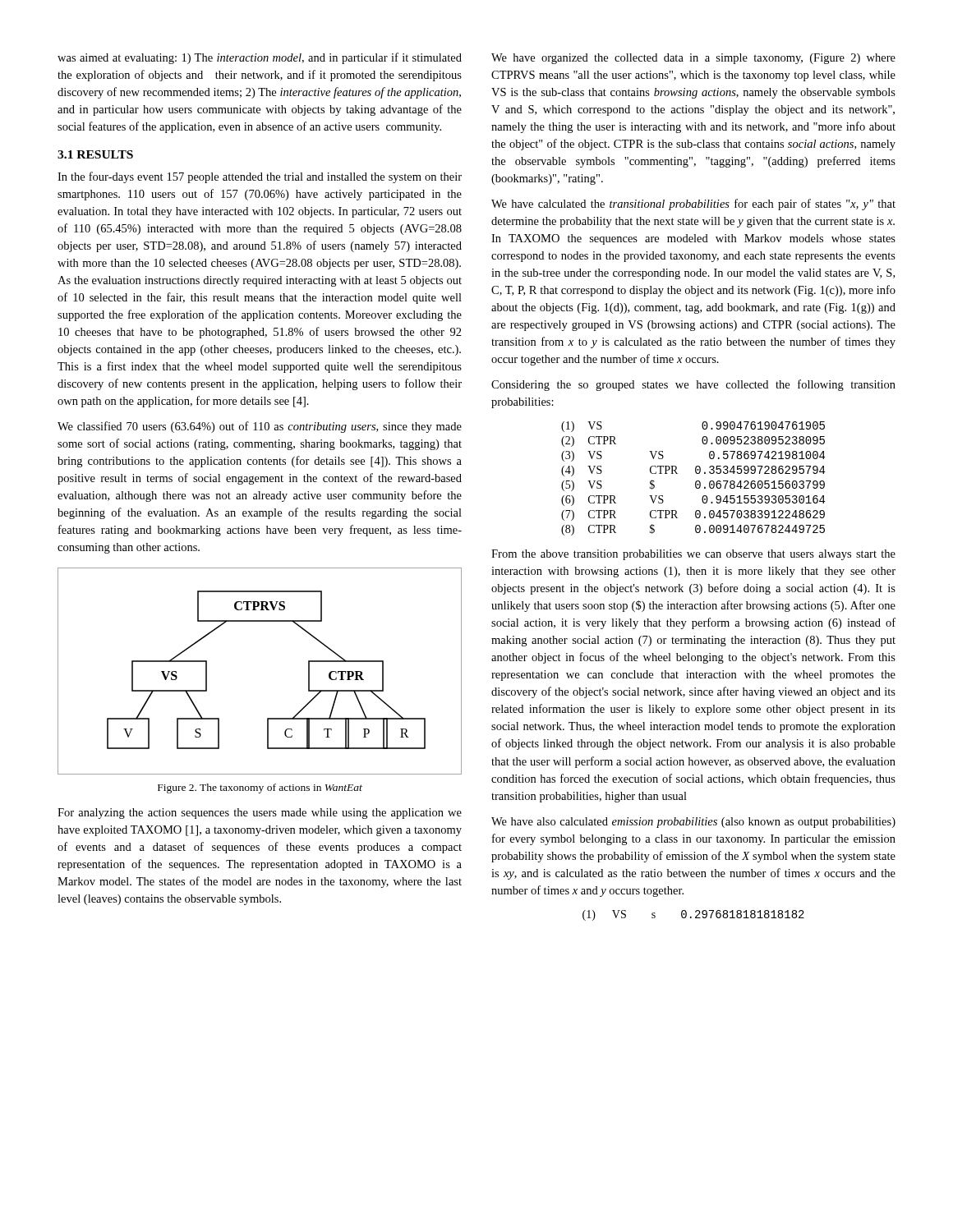Viewport: 953px width, 1232px height.
Task: Where is the passage that starts "Considering the so grouped"?
Action: click(x=693, y=394)
